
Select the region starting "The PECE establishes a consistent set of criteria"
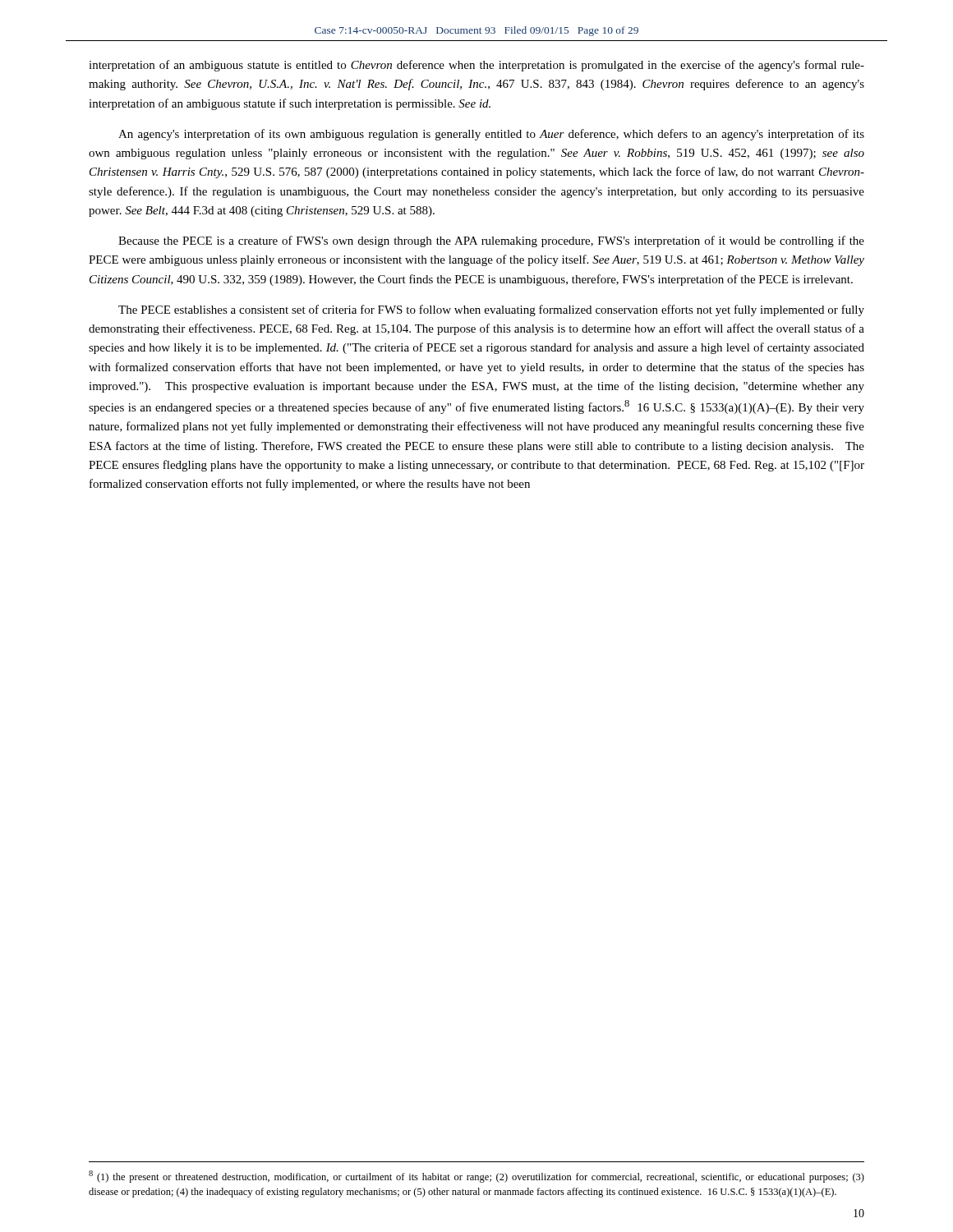[476, 397]
